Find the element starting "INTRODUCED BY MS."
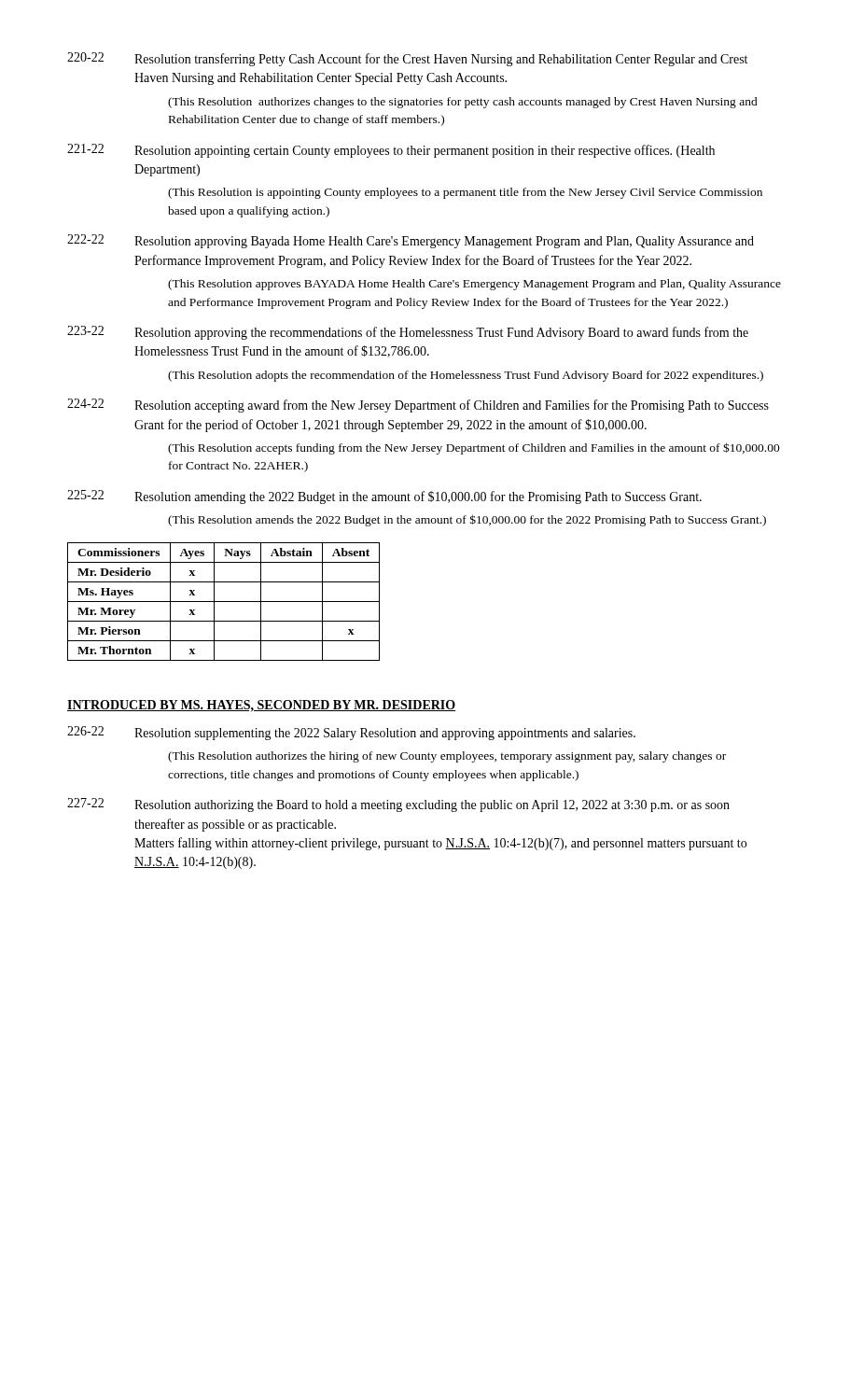Viewport: 850px width, 1400px height. coord(261,706)
